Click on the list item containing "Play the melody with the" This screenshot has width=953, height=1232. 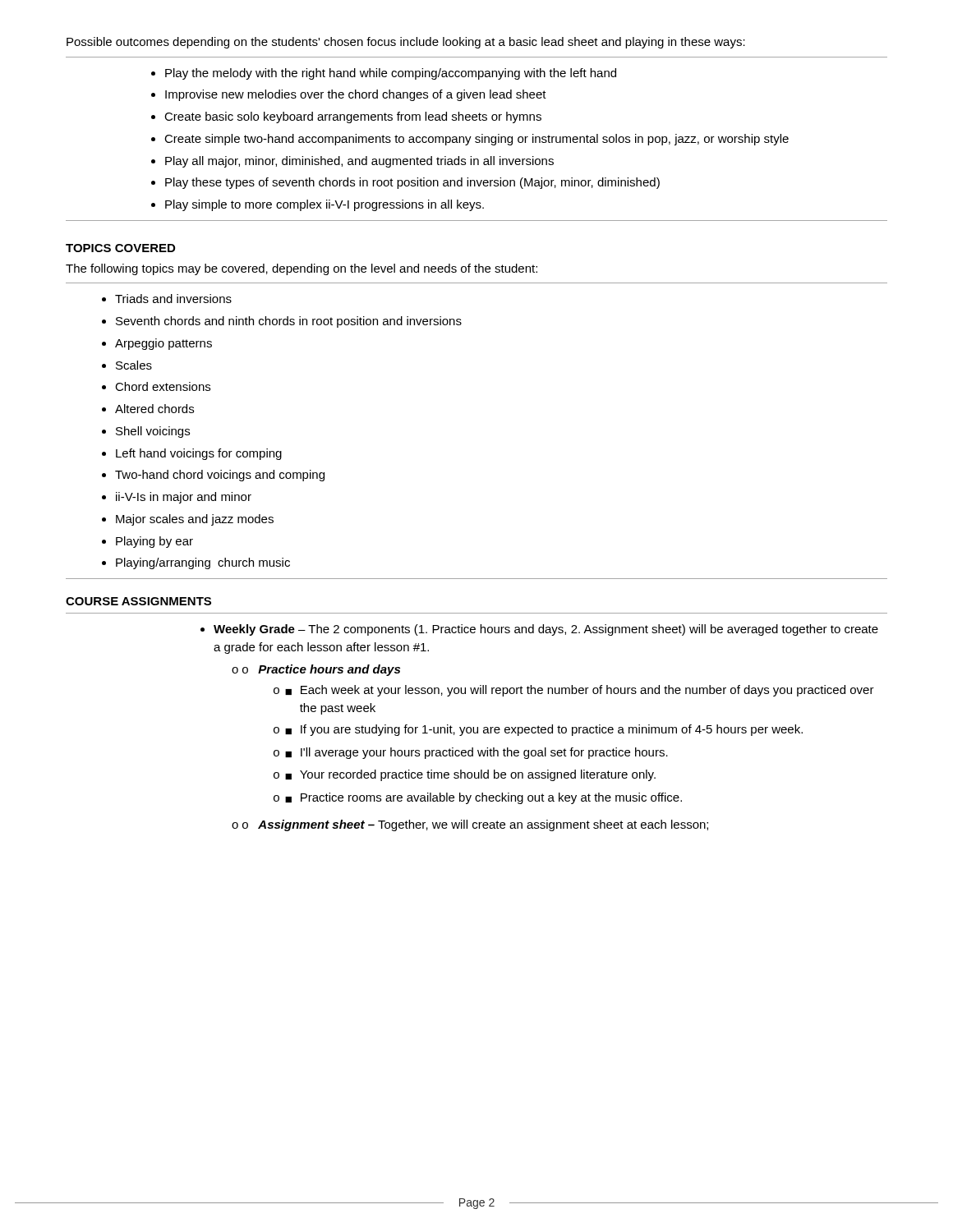476,139
